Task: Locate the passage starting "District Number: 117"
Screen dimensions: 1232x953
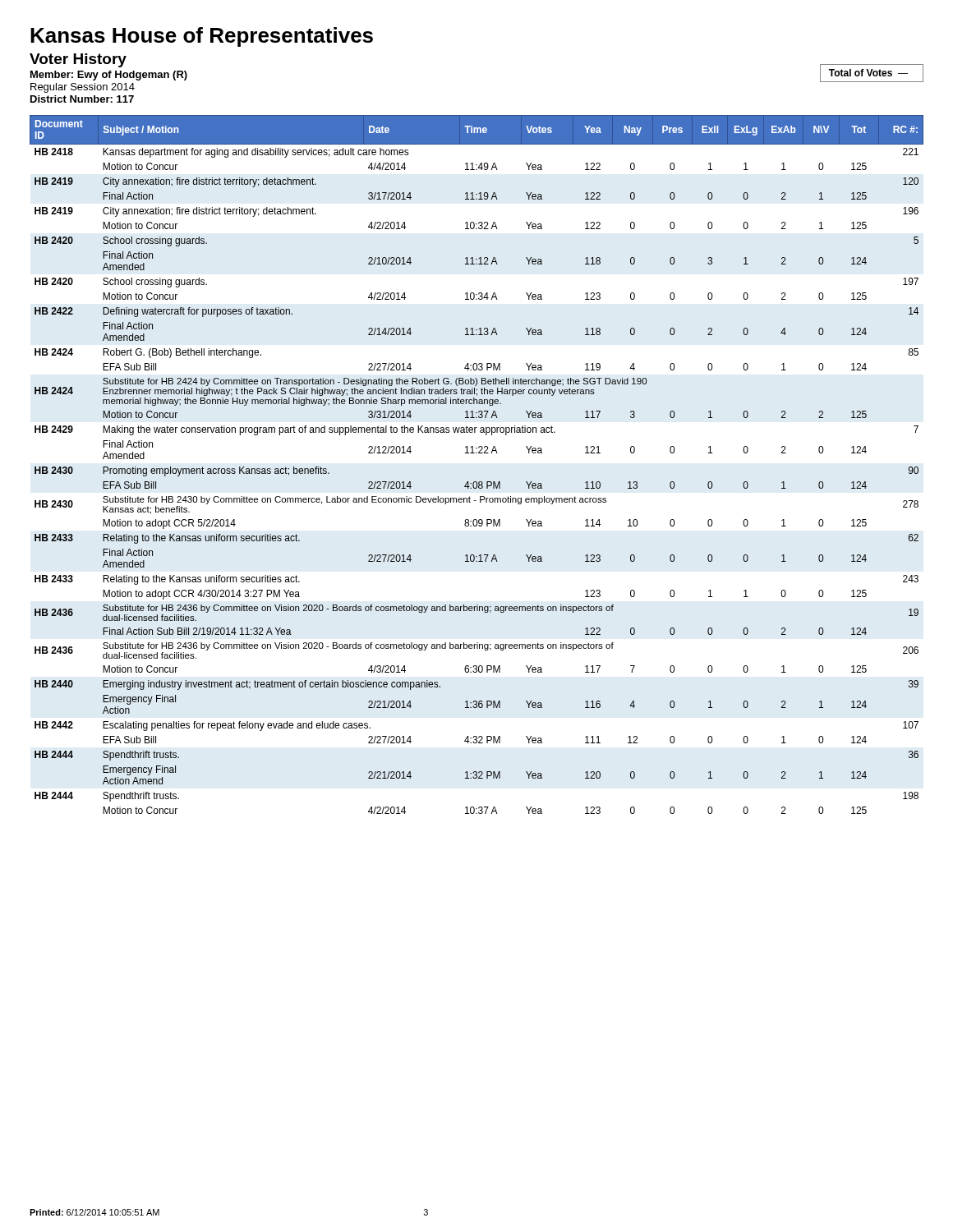Action: 82,99
